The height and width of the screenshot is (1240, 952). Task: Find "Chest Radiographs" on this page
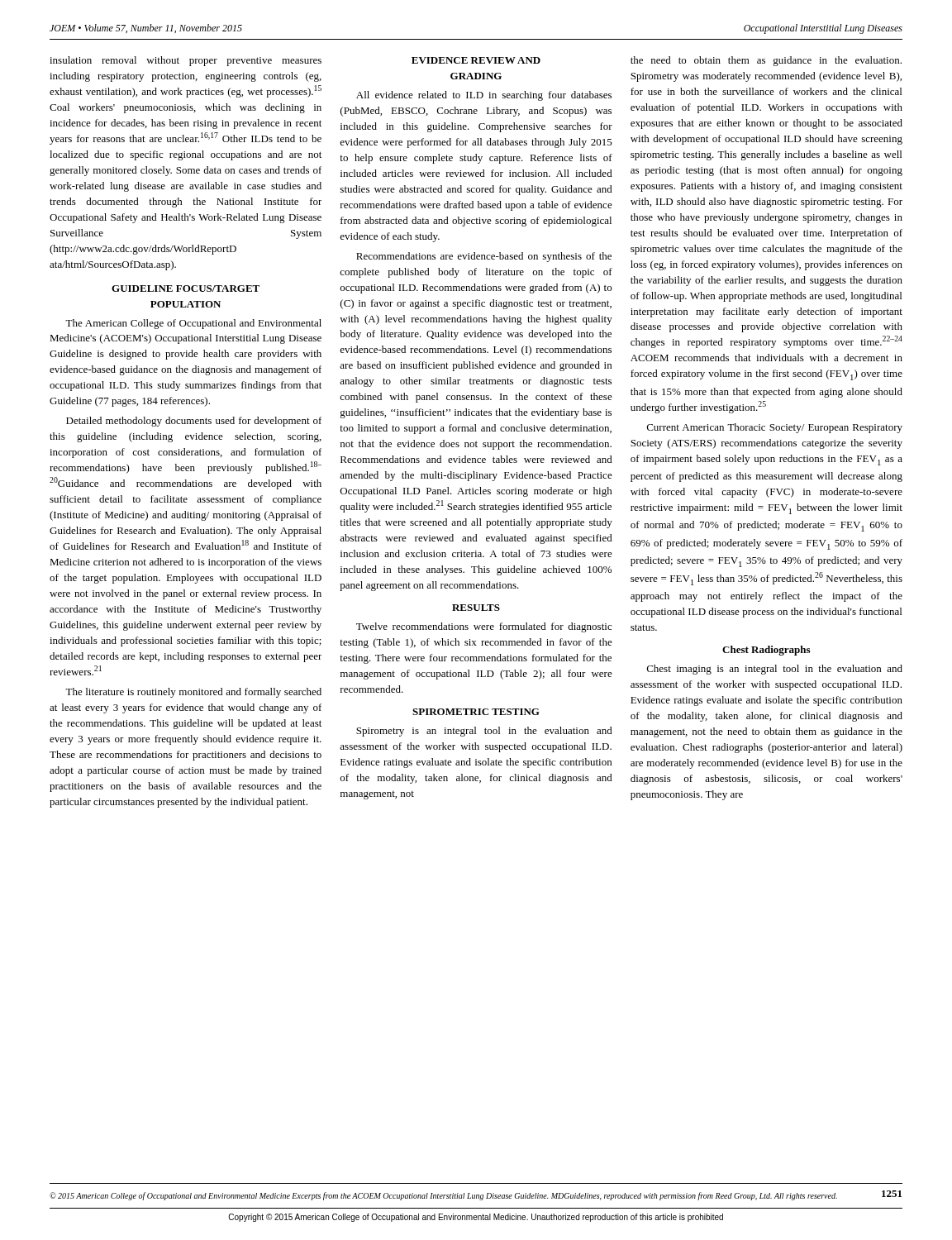(766, 649)
